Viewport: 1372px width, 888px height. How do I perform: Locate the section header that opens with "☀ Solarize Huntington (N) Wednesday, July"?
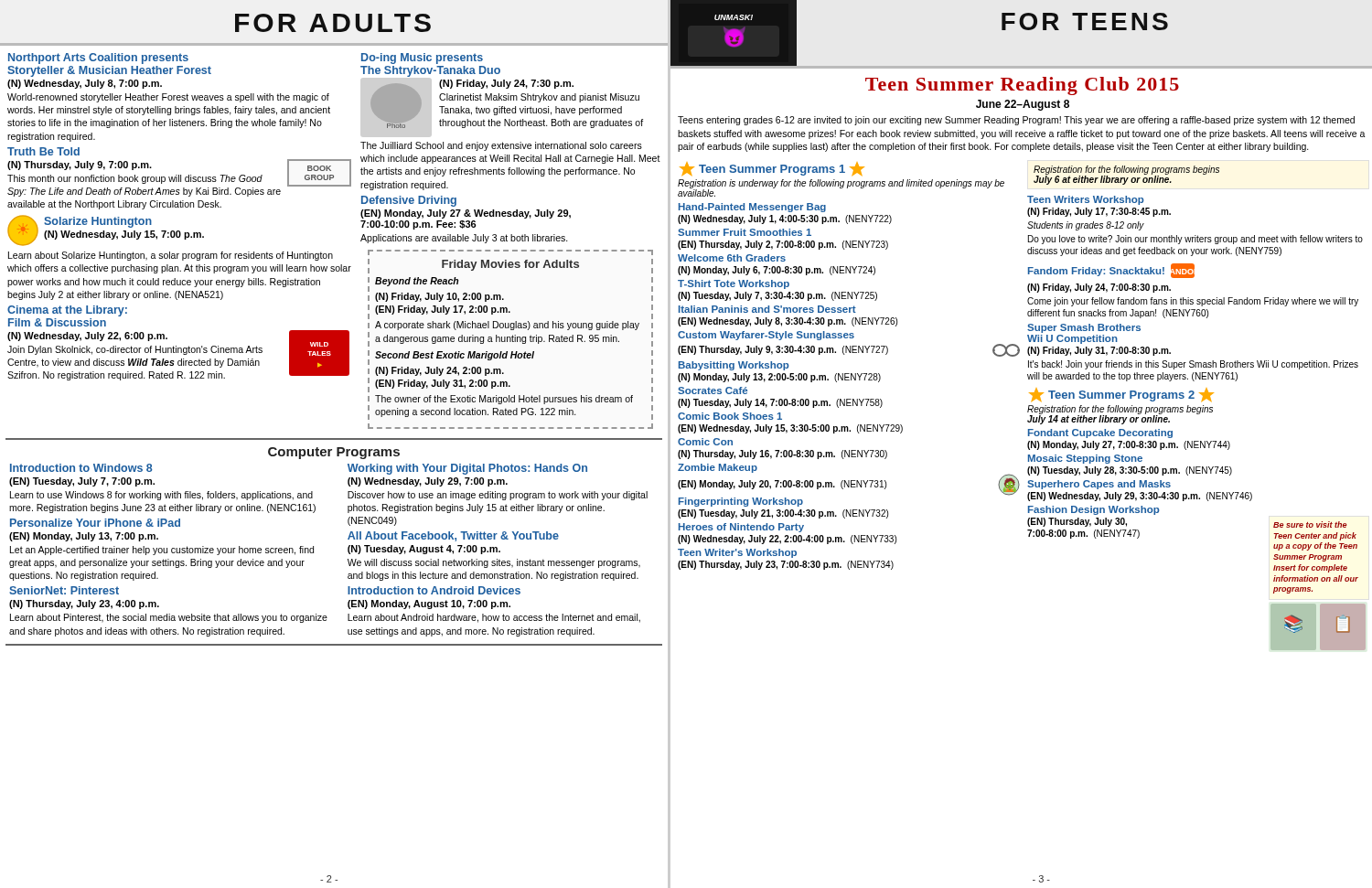tap(106, 232)
